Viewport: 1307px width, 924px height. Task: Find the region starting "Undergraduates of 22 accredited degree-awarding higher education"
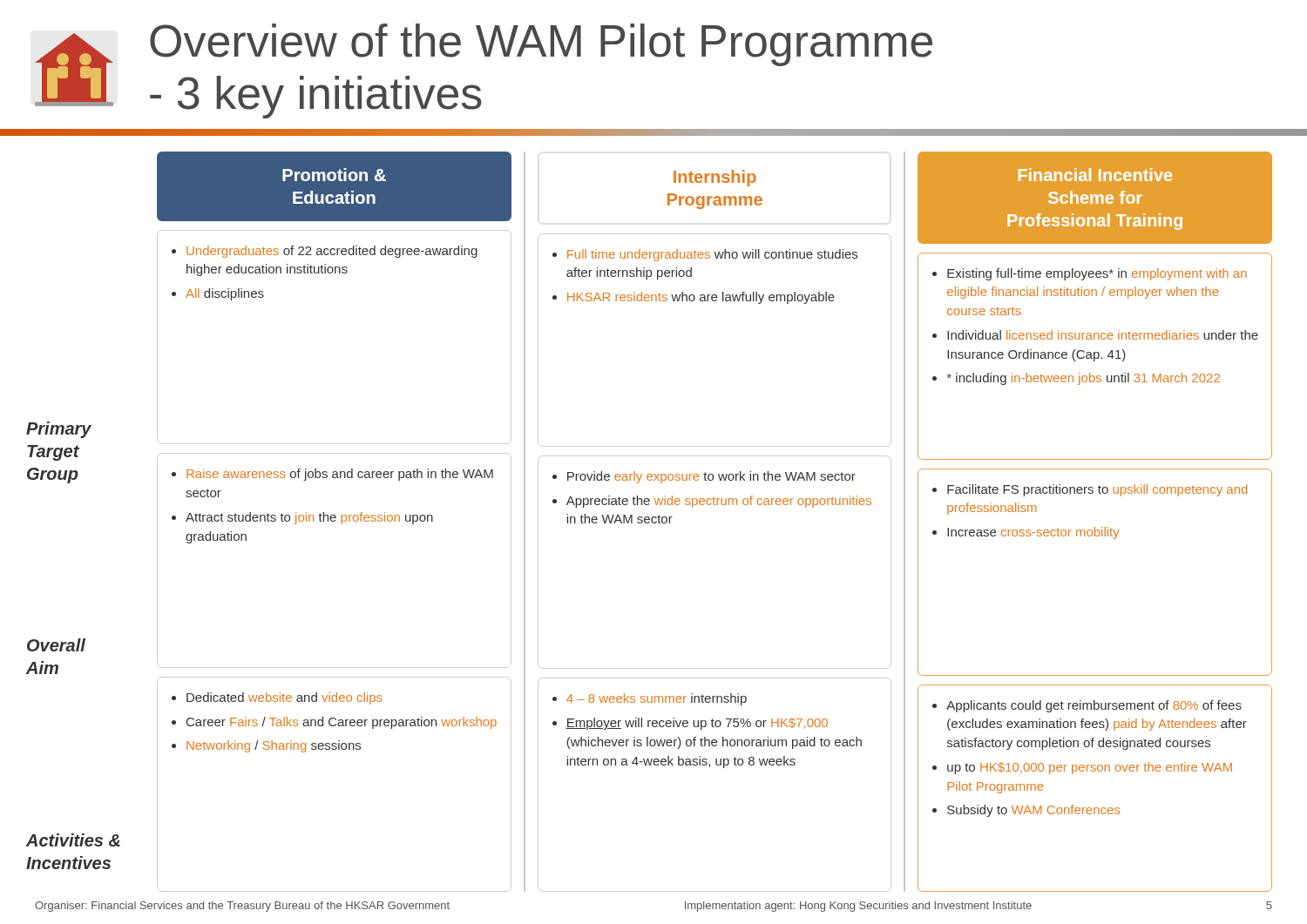point(334,272)
